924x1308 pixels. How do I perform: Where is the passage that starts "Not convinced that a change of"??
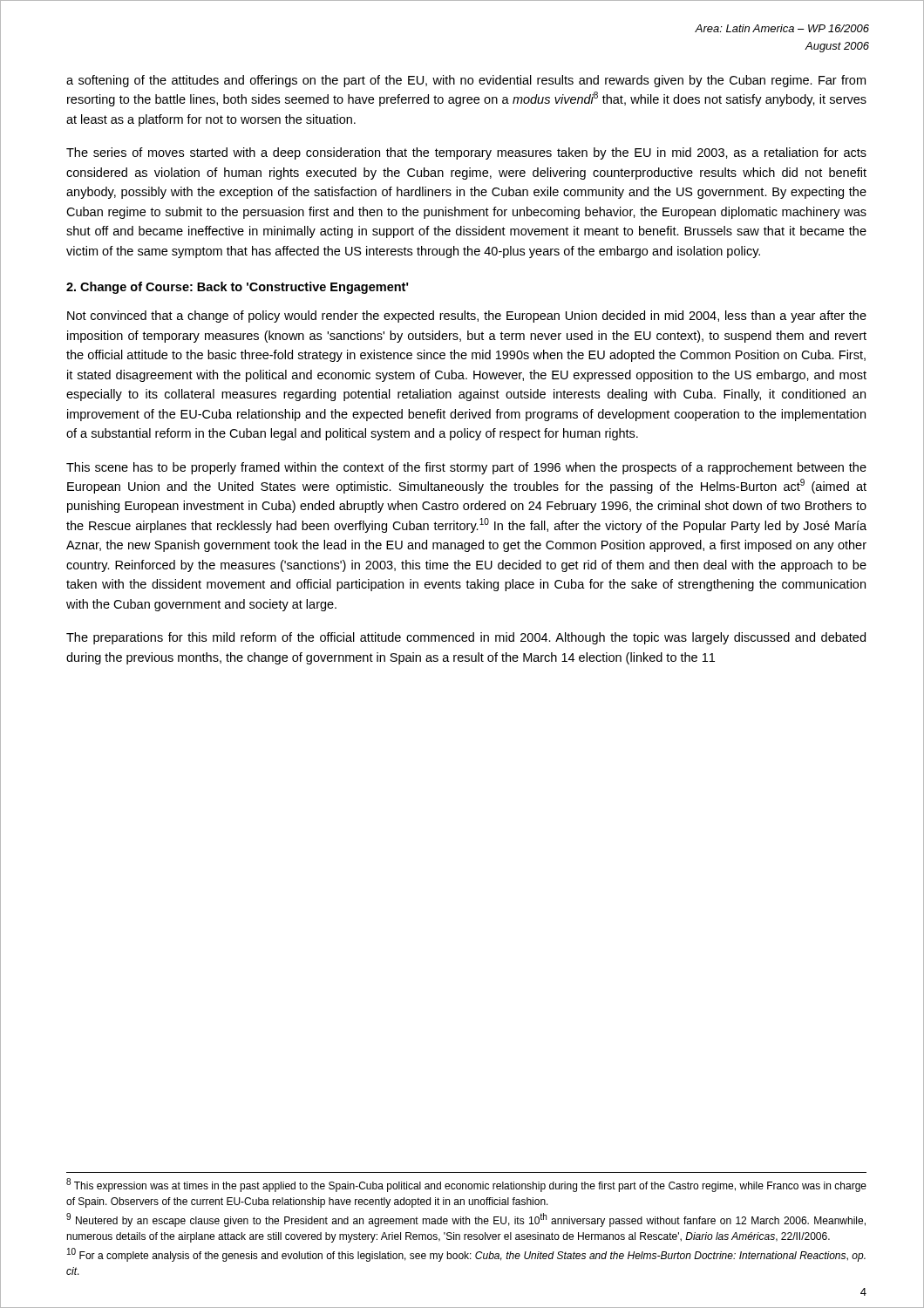coord(466,375)
